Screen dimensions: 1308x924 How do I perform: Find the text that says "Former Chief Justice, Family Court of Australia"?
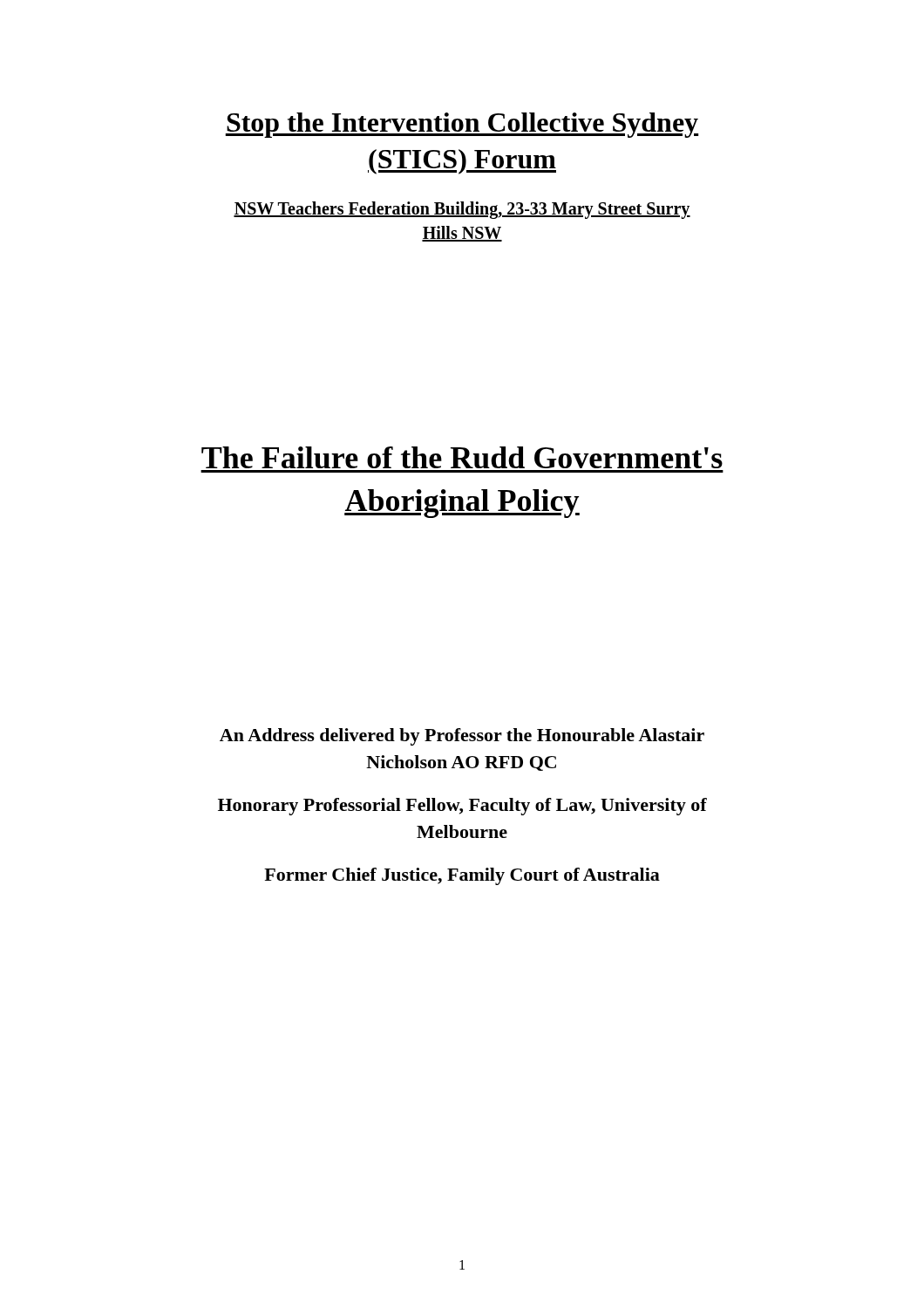[x=462, y=874]
